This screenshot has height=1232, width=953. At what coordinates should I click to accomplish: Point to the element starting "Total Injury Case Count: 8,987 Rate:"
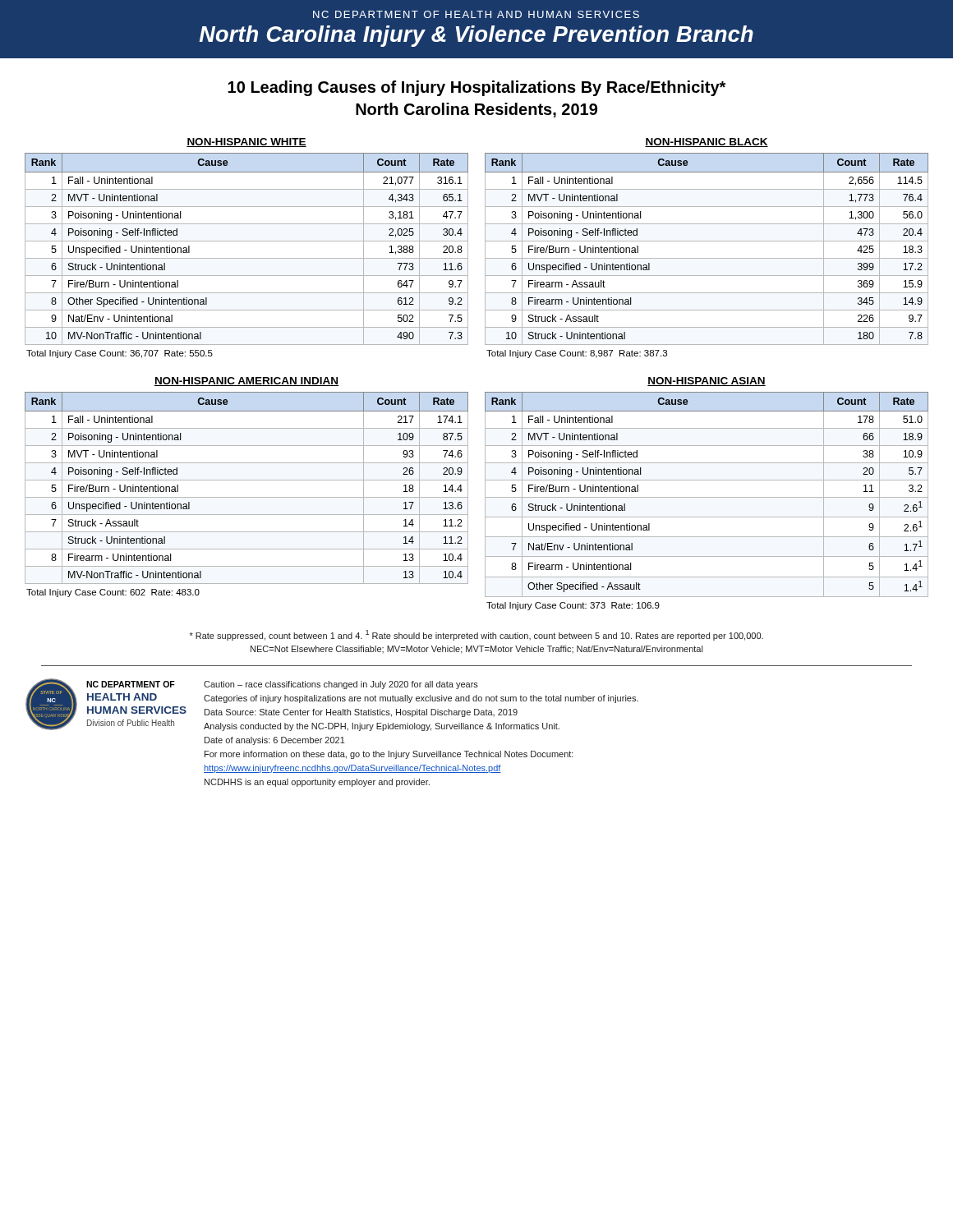(577, 353)
